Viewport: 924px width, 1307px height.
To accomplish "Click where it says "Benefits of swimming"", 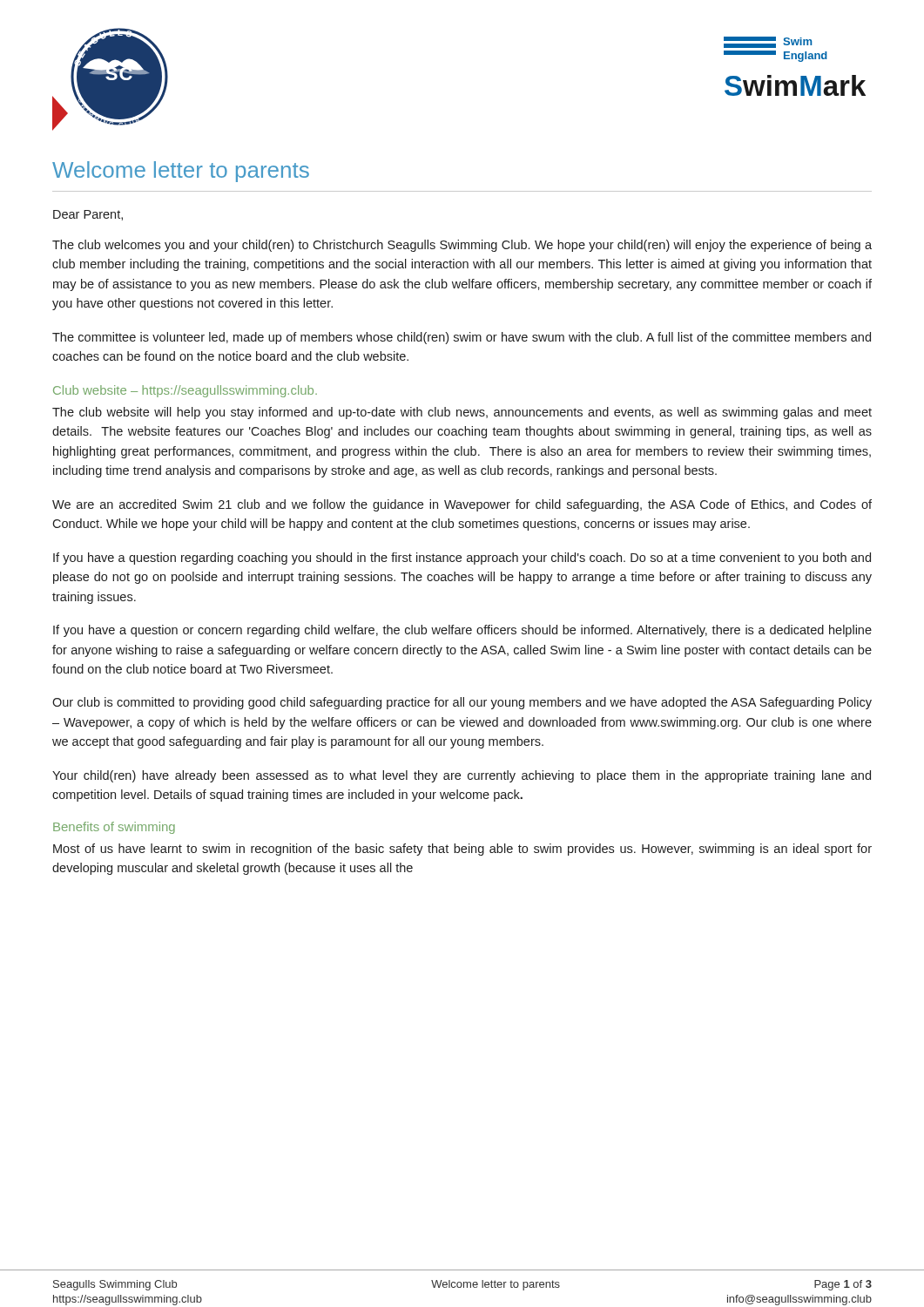I will point(114,828).
